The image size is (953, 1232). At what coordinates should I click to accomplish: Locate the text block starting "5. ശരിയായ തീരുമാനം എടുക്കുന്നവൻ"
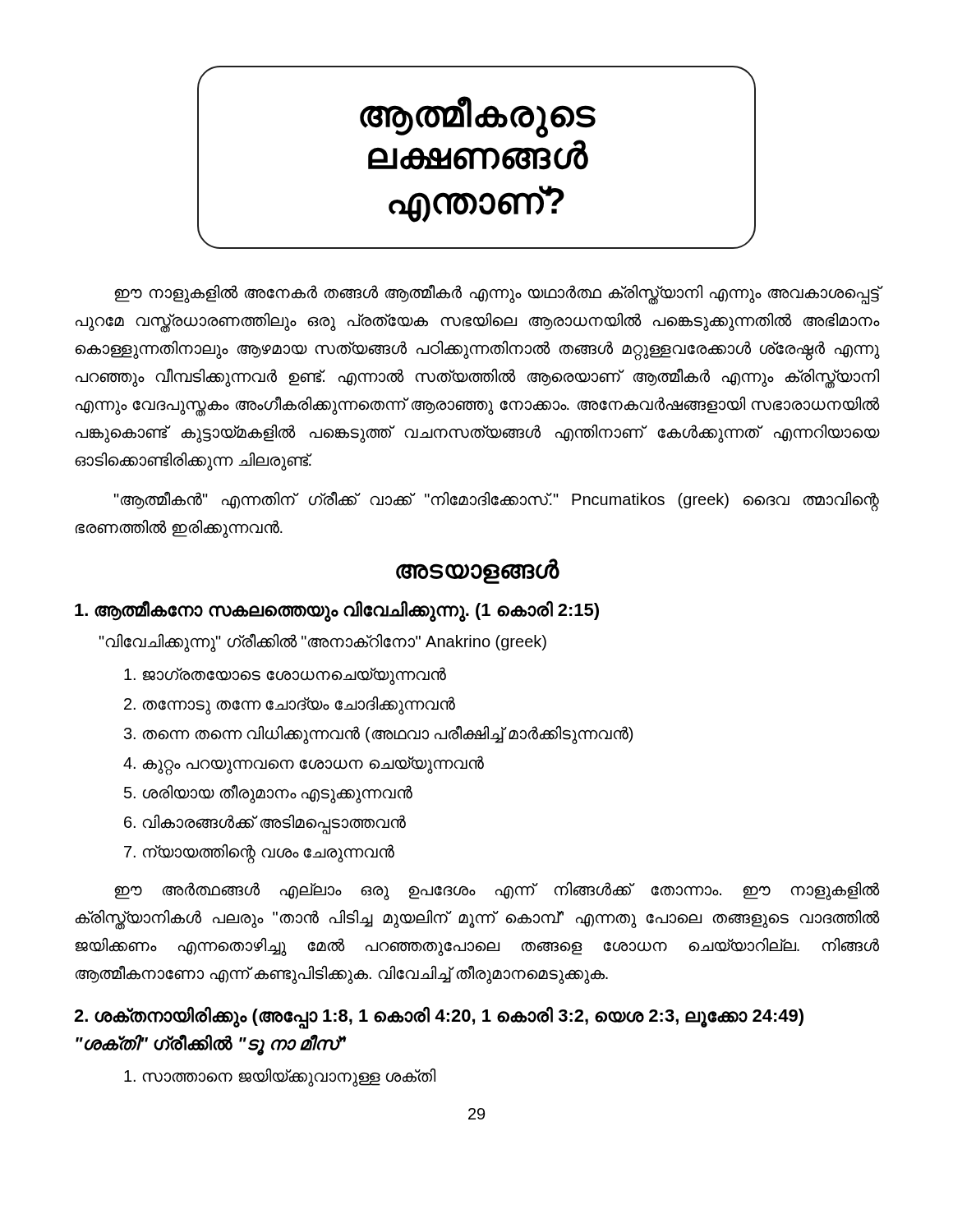coord(268,793)
